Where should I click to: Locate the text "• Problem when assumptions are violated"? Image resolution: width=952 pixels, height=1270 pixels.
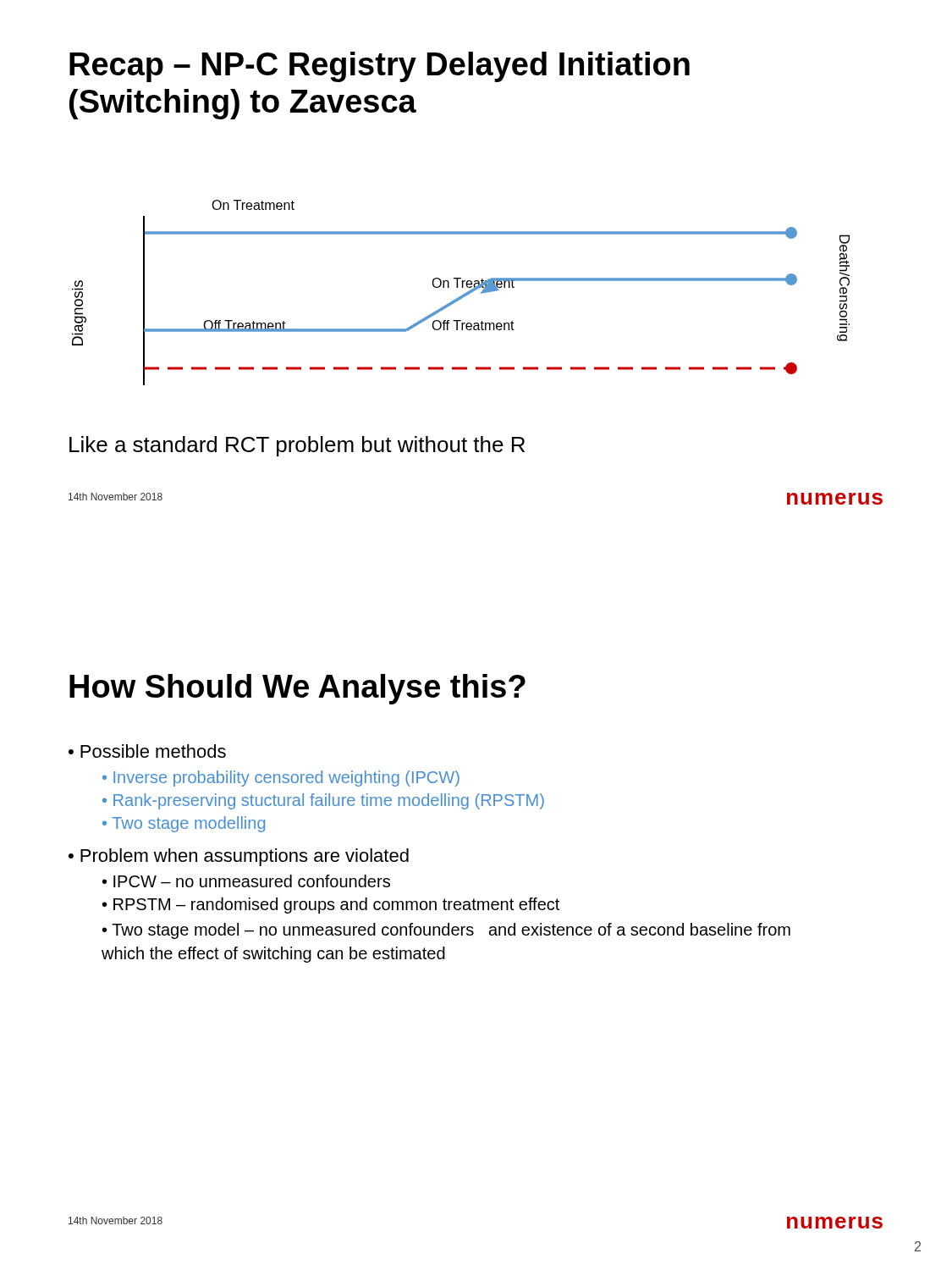coord(239,856)
